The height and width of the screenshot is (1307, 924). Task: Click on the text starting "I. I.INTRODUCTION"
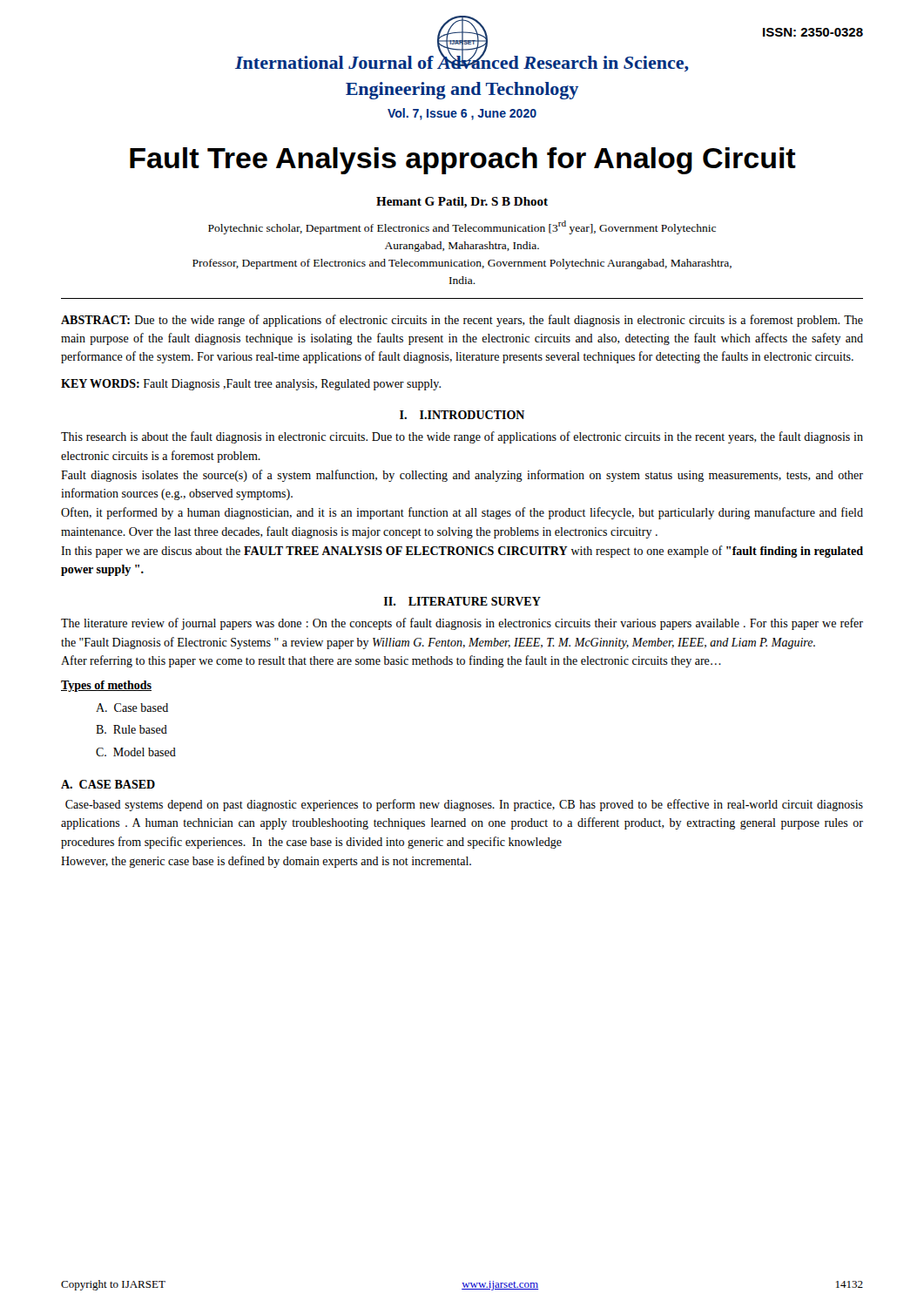[462, 415]
